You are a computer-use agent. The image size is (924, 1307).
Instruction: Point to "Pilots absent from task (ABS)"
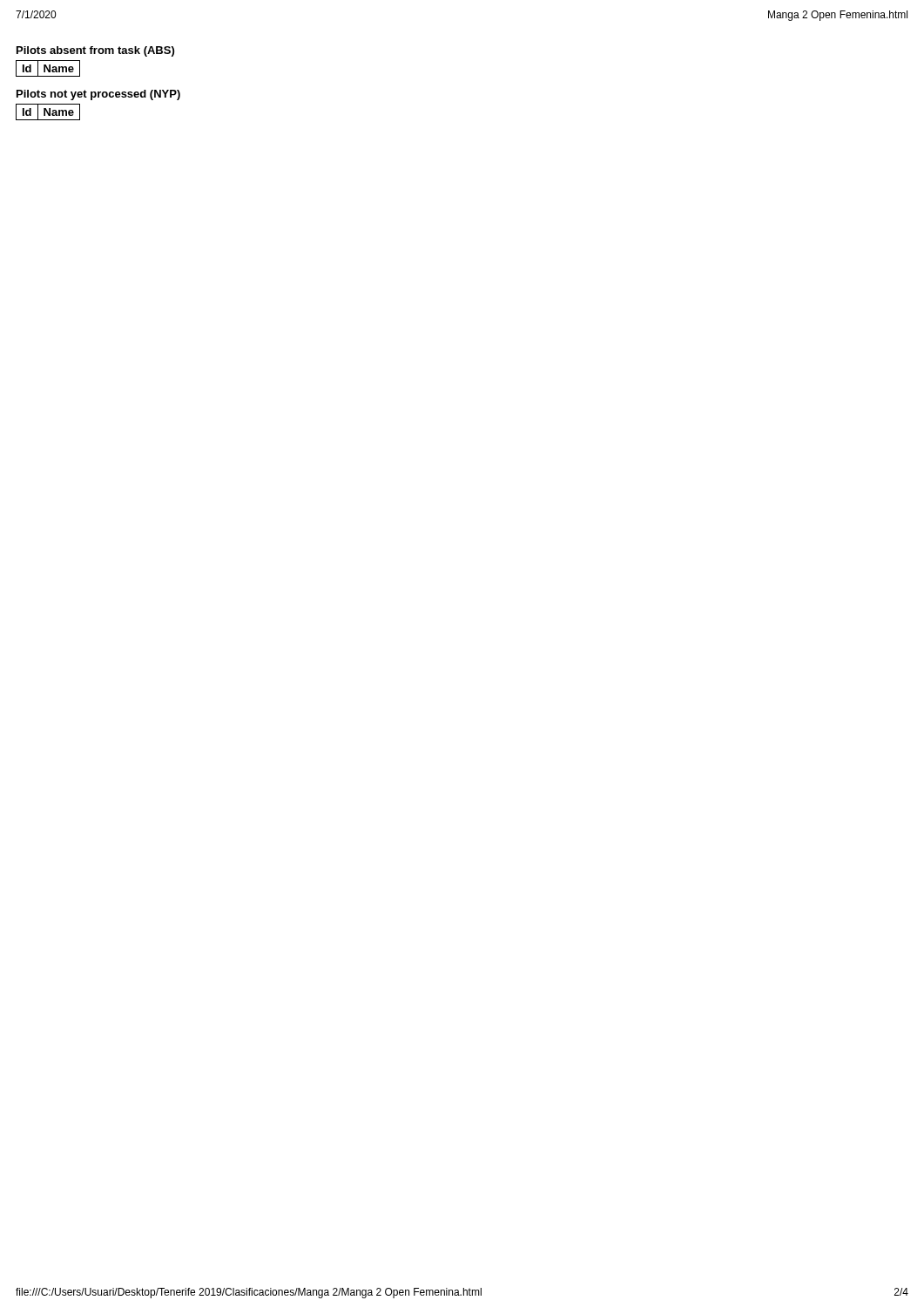[x=95, y=50]
